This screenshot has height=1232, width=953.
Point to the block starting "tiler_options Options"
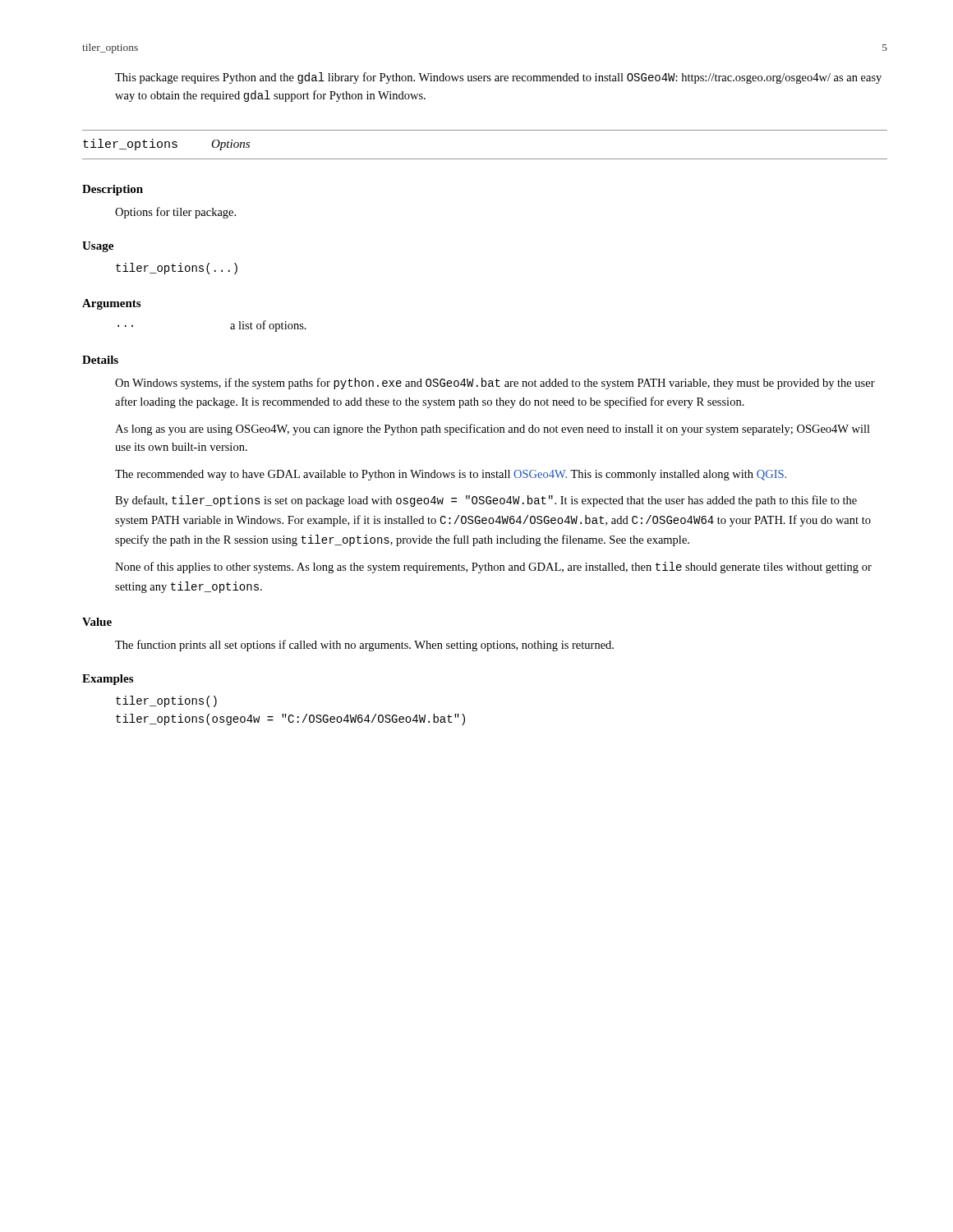[166, 145]
